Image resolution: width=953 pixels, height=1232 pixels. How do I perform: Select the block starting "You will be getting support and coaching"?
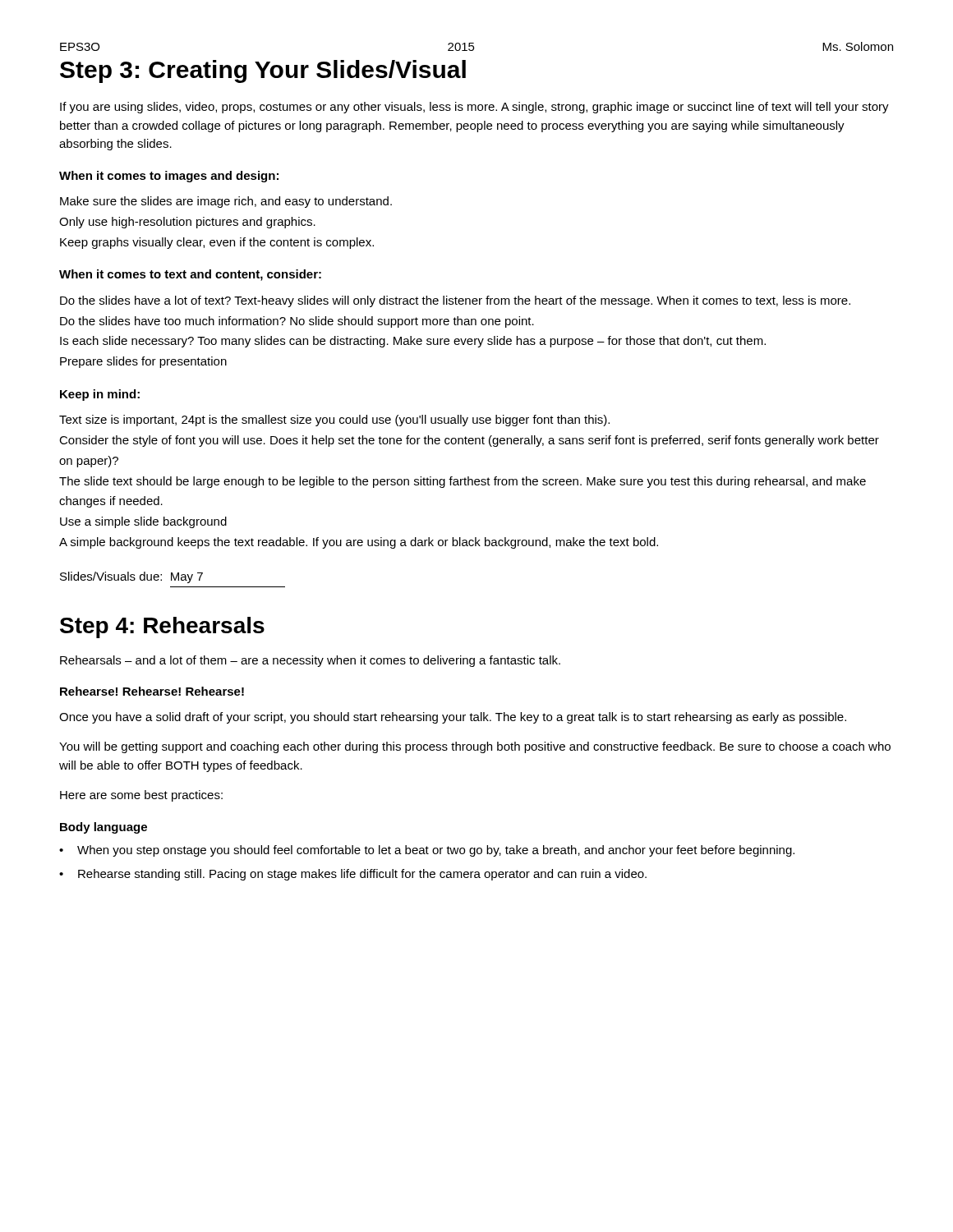(475, 756)
